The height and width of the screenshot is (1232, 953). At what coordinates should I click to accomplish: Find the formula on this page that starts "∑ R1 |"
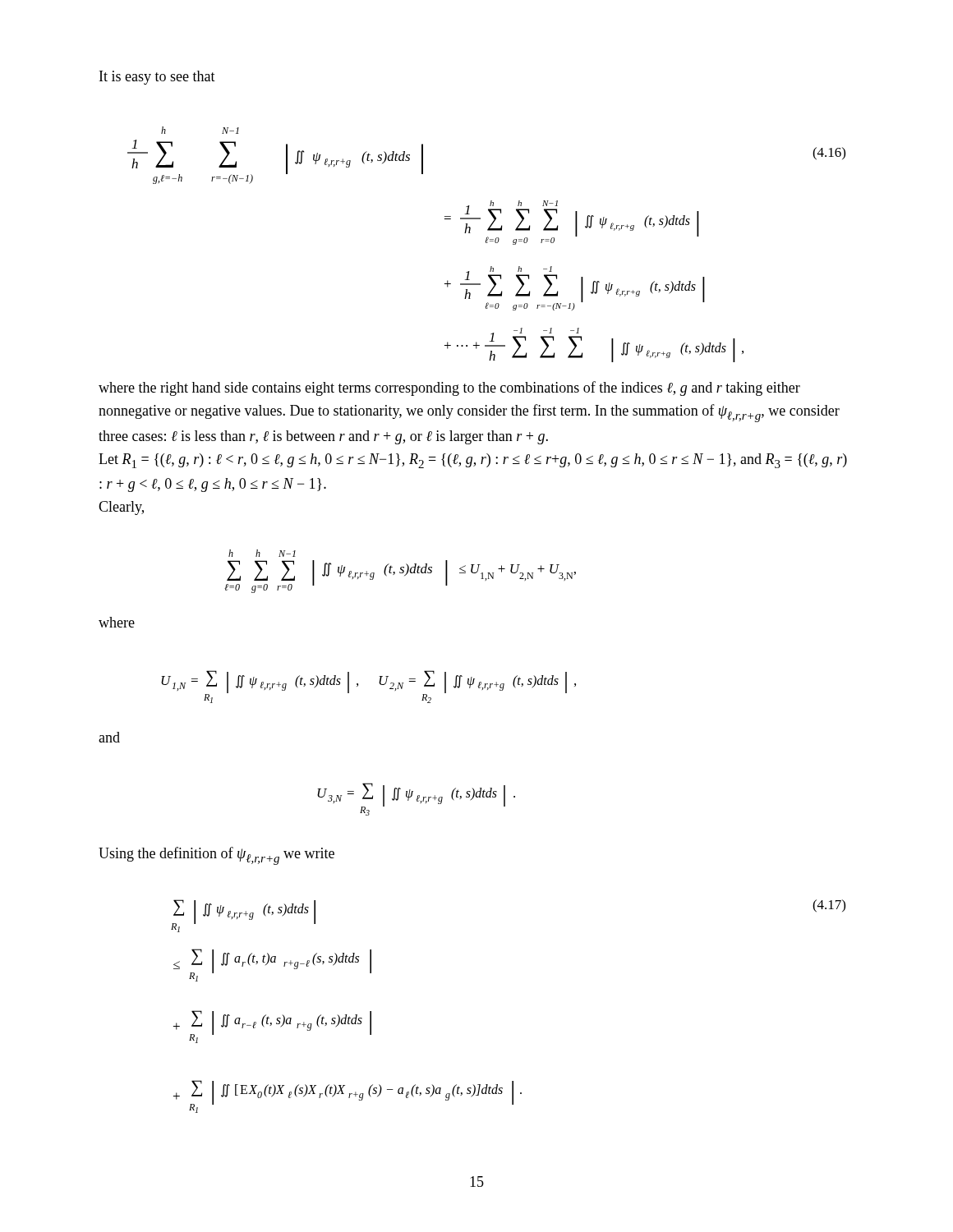[194, 915]
